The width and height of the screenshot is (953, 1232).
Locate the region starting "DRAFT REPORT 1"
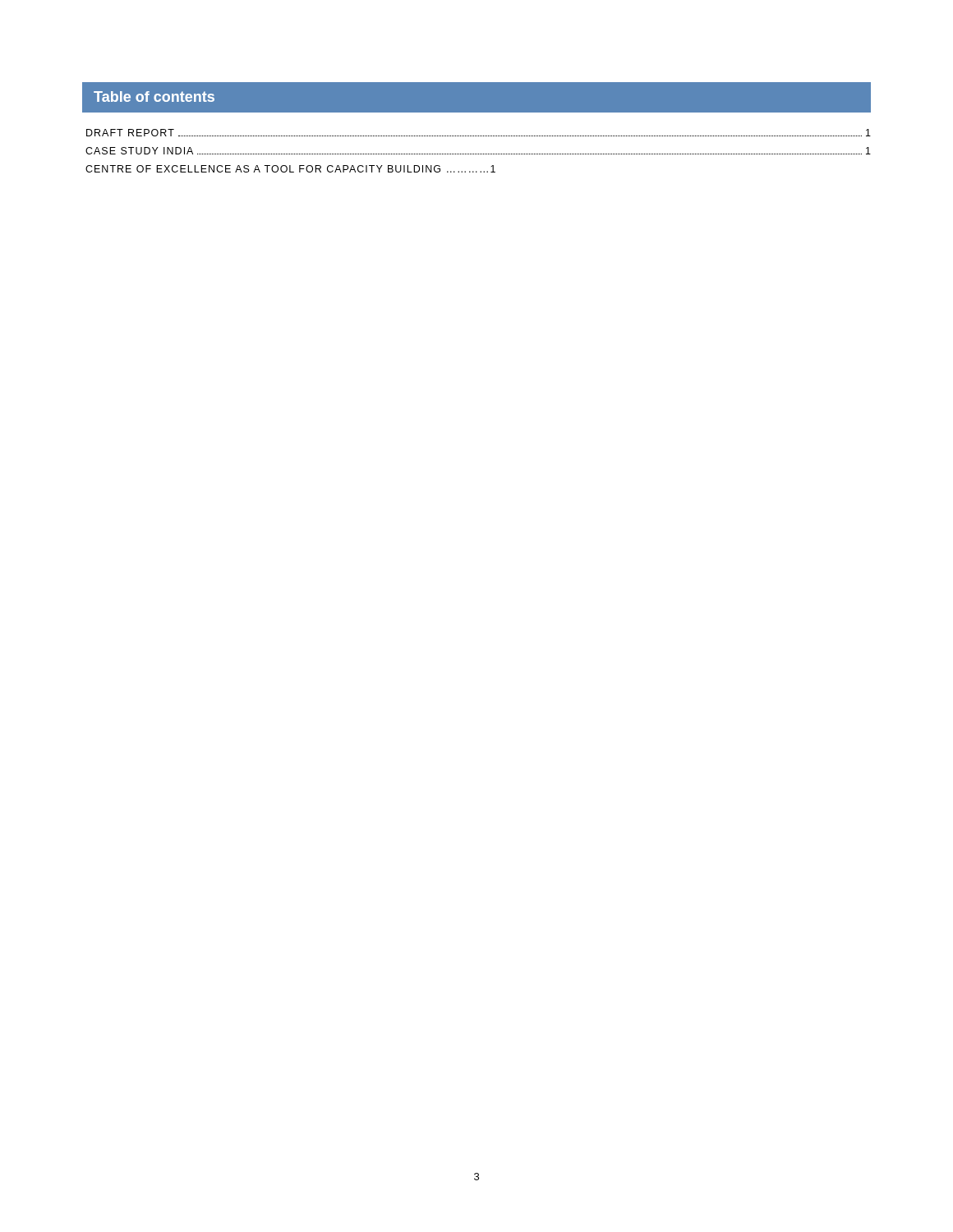point(478,133)
